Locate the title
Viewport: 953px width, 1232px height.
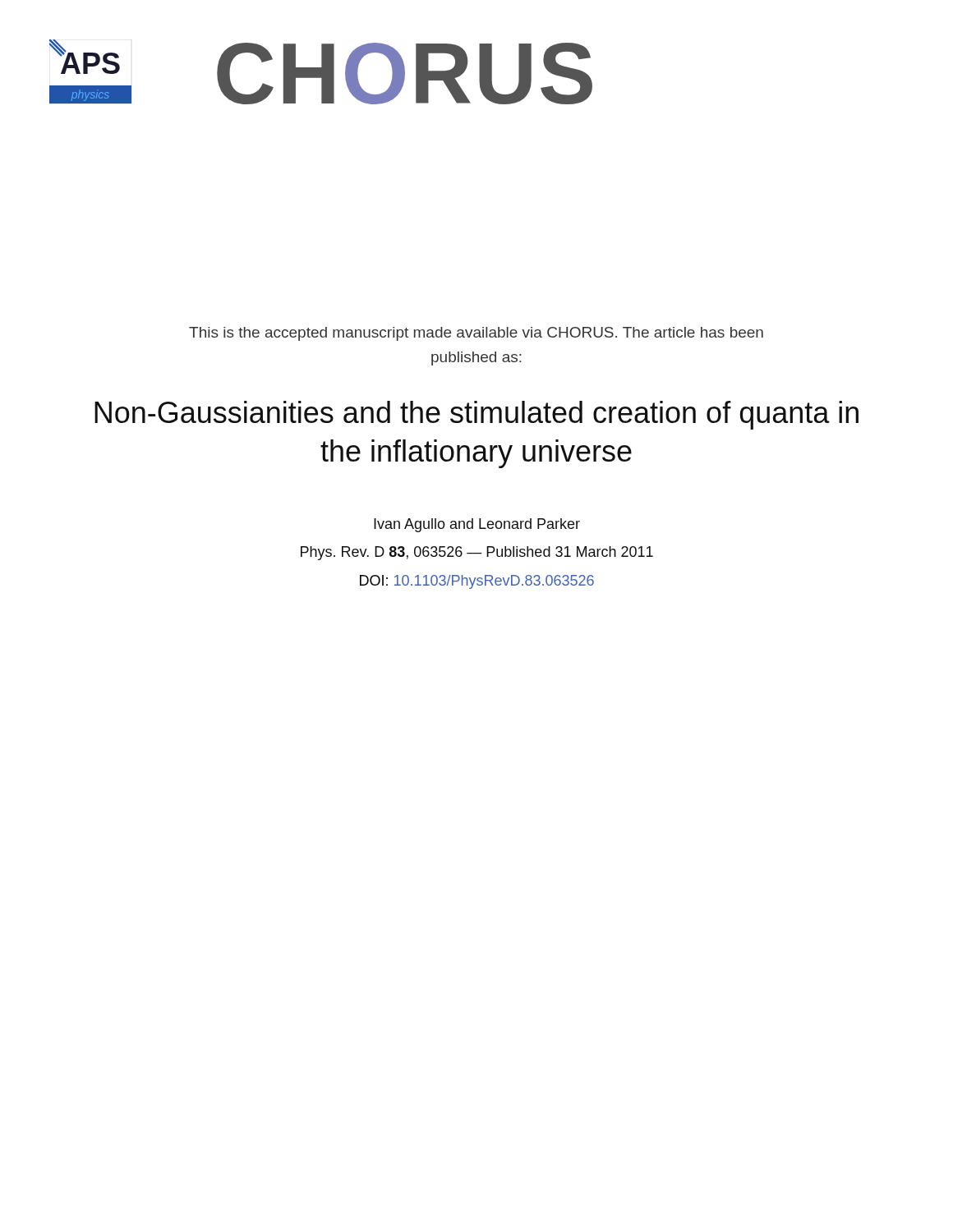point(476,432)
